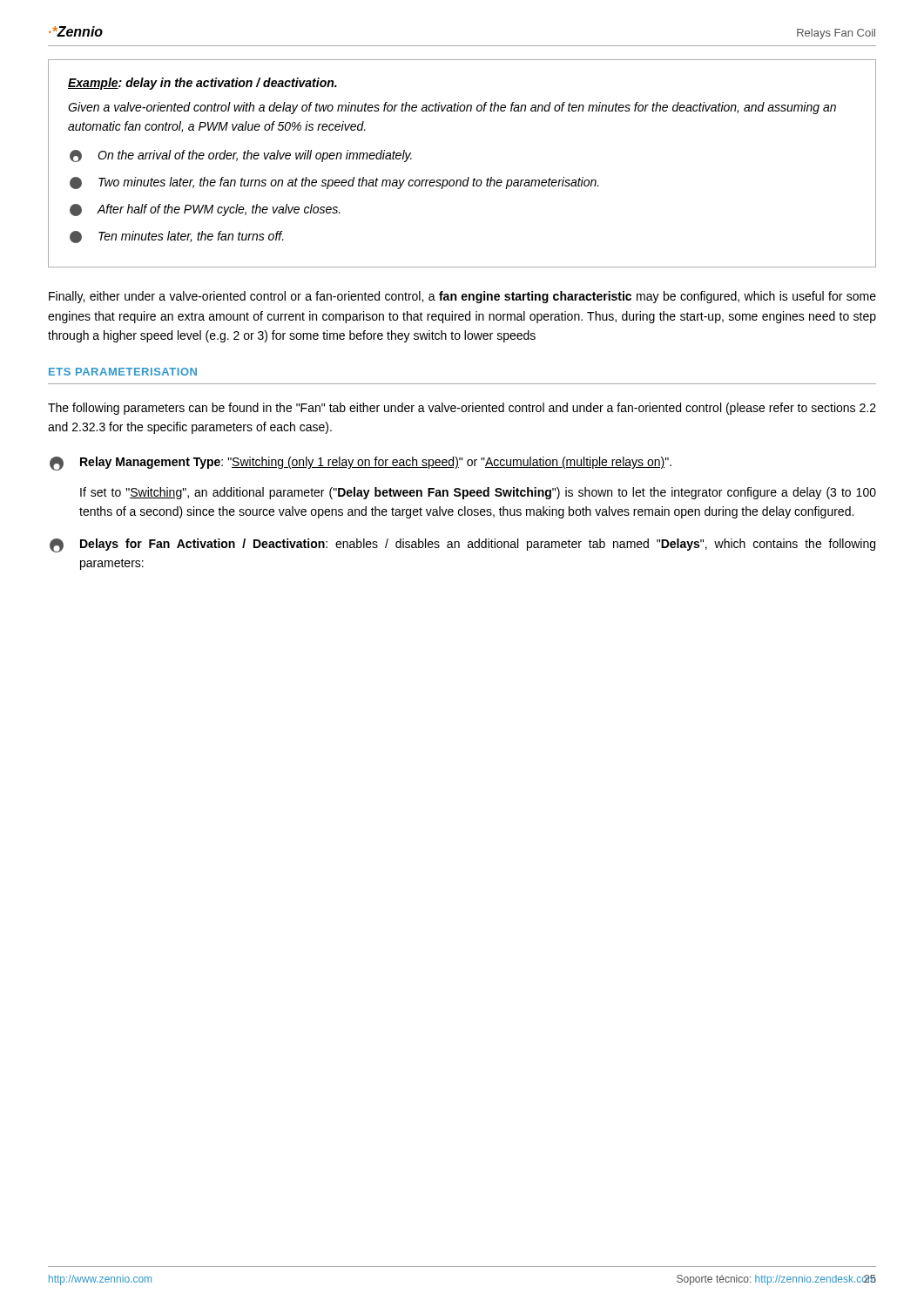Click on the text block containing "Finally, either under"
Screen dimensions: 1307x924
click(462, 316)
